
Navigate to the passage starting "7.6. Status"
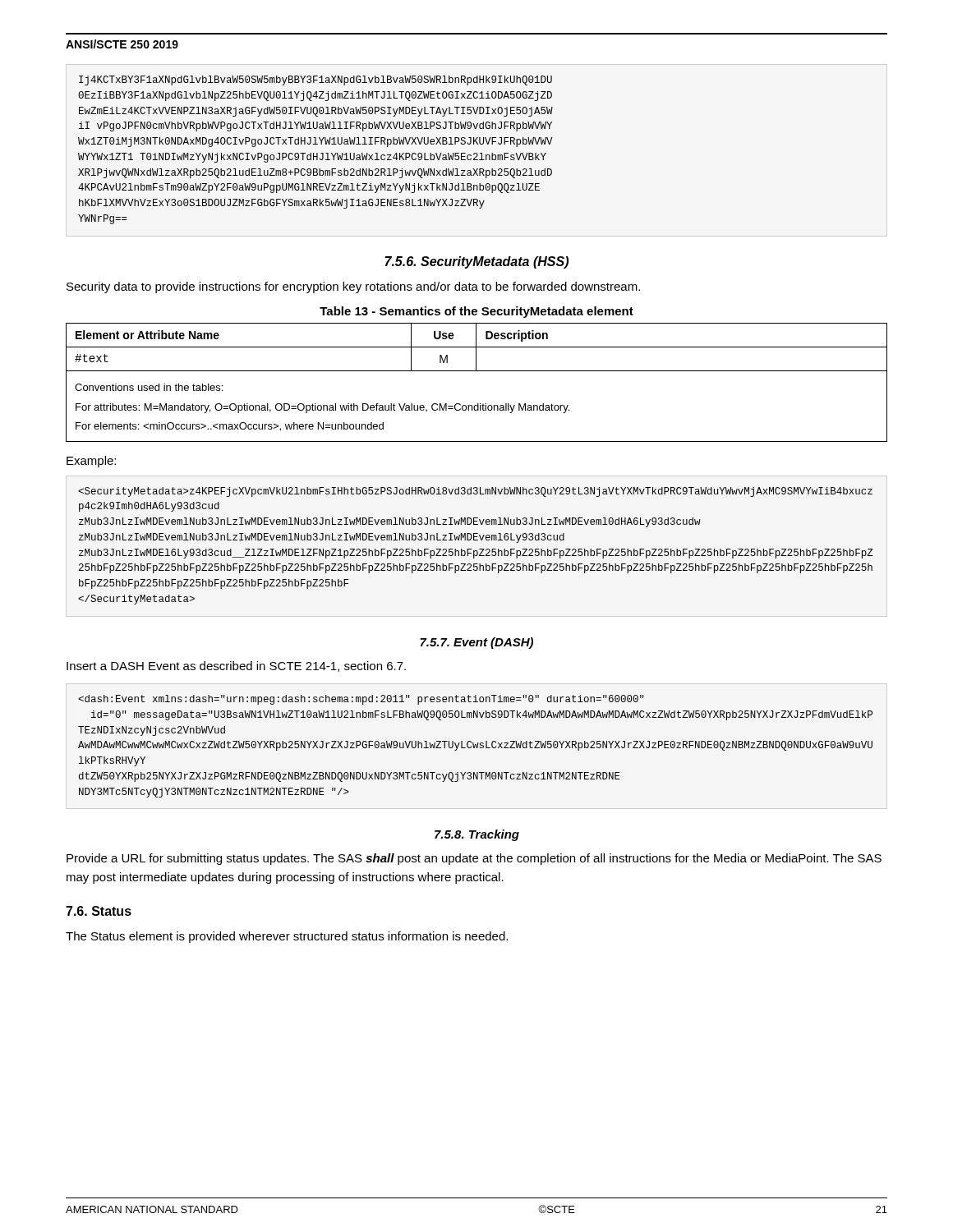point(99,911)
